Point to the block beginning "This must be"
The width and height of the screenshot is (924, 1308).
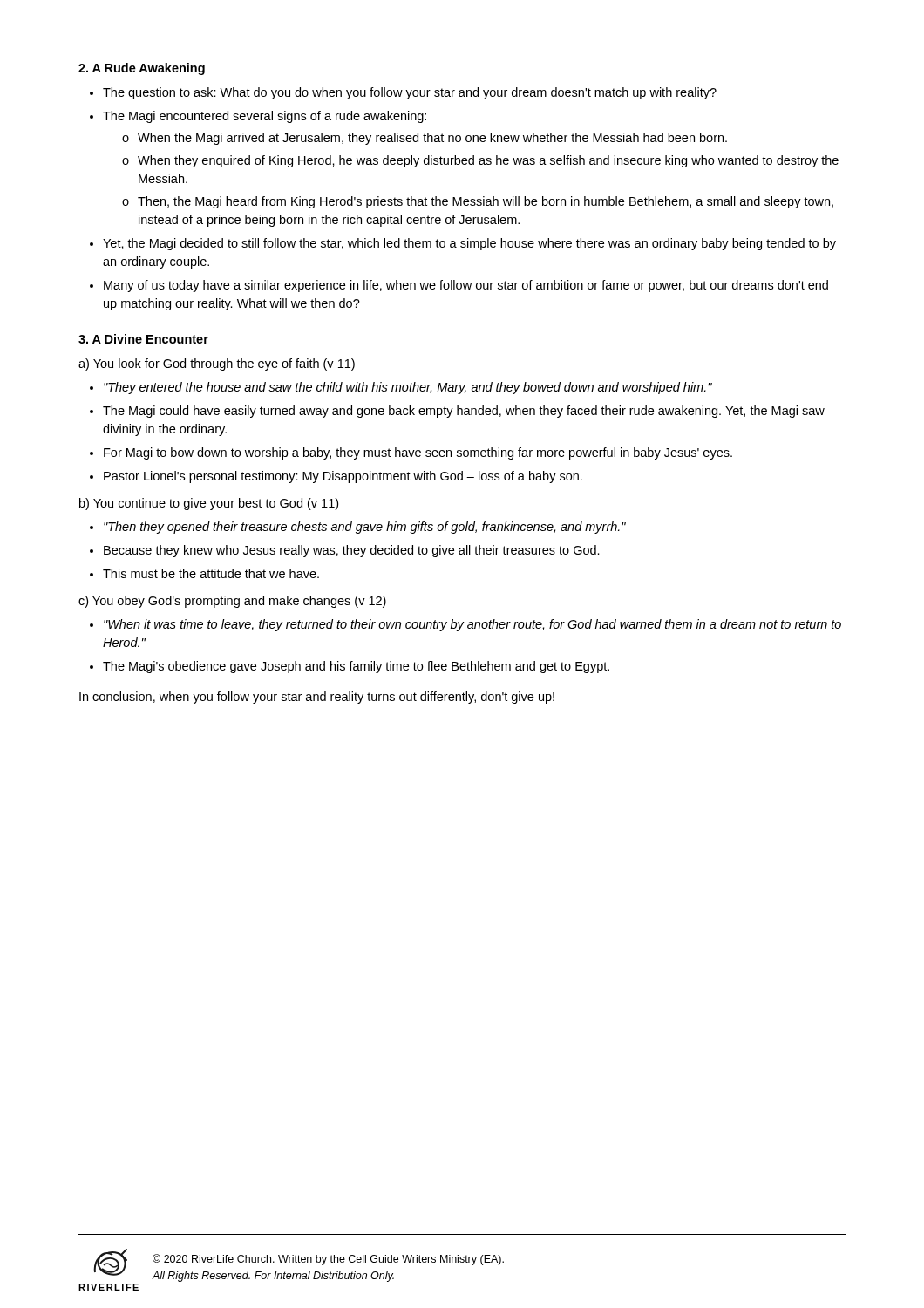(211, 574)
